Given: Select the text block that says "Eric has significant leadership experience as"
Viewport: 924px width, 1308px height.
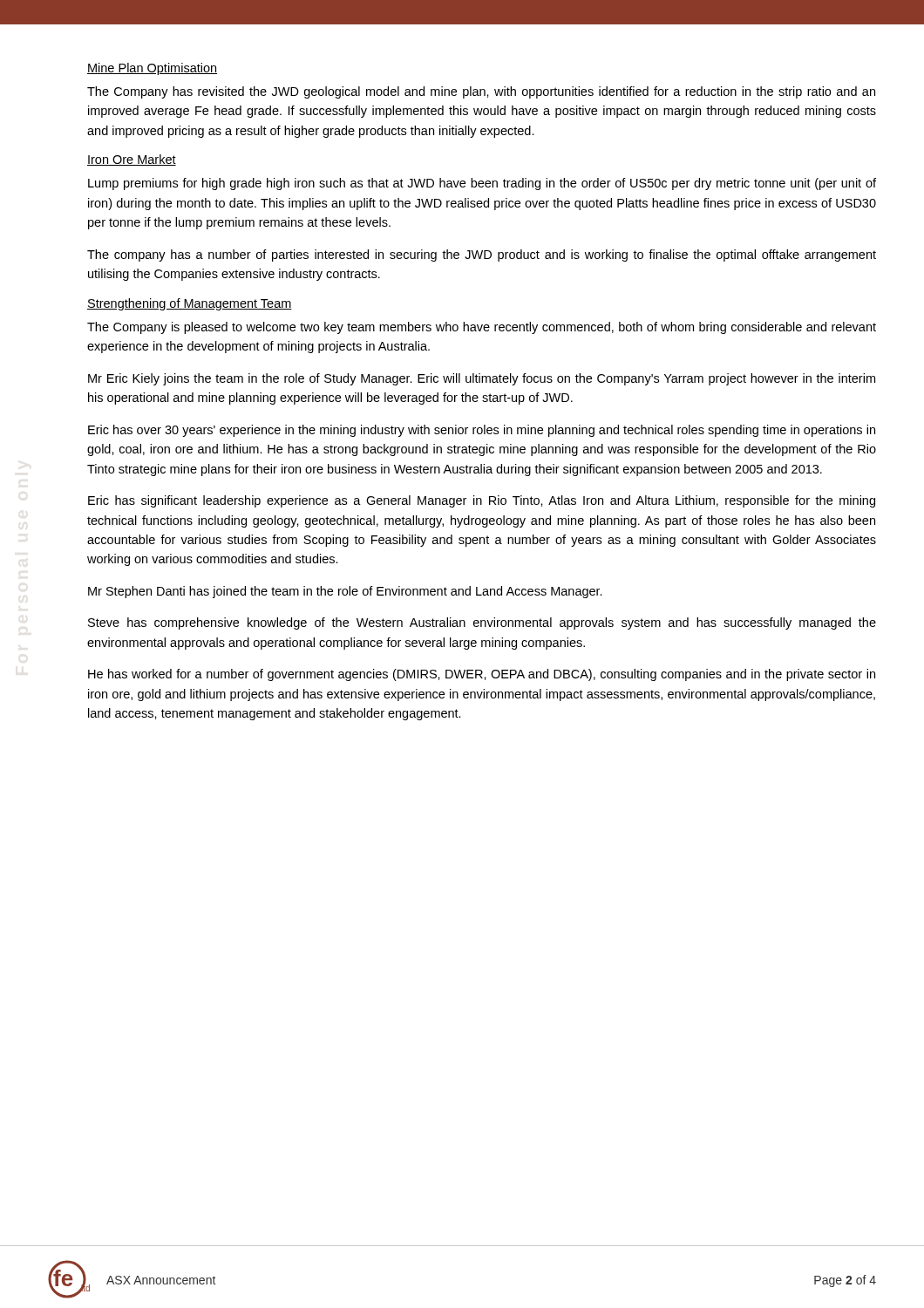Looking at the screenshot, I should pos(482,530).
